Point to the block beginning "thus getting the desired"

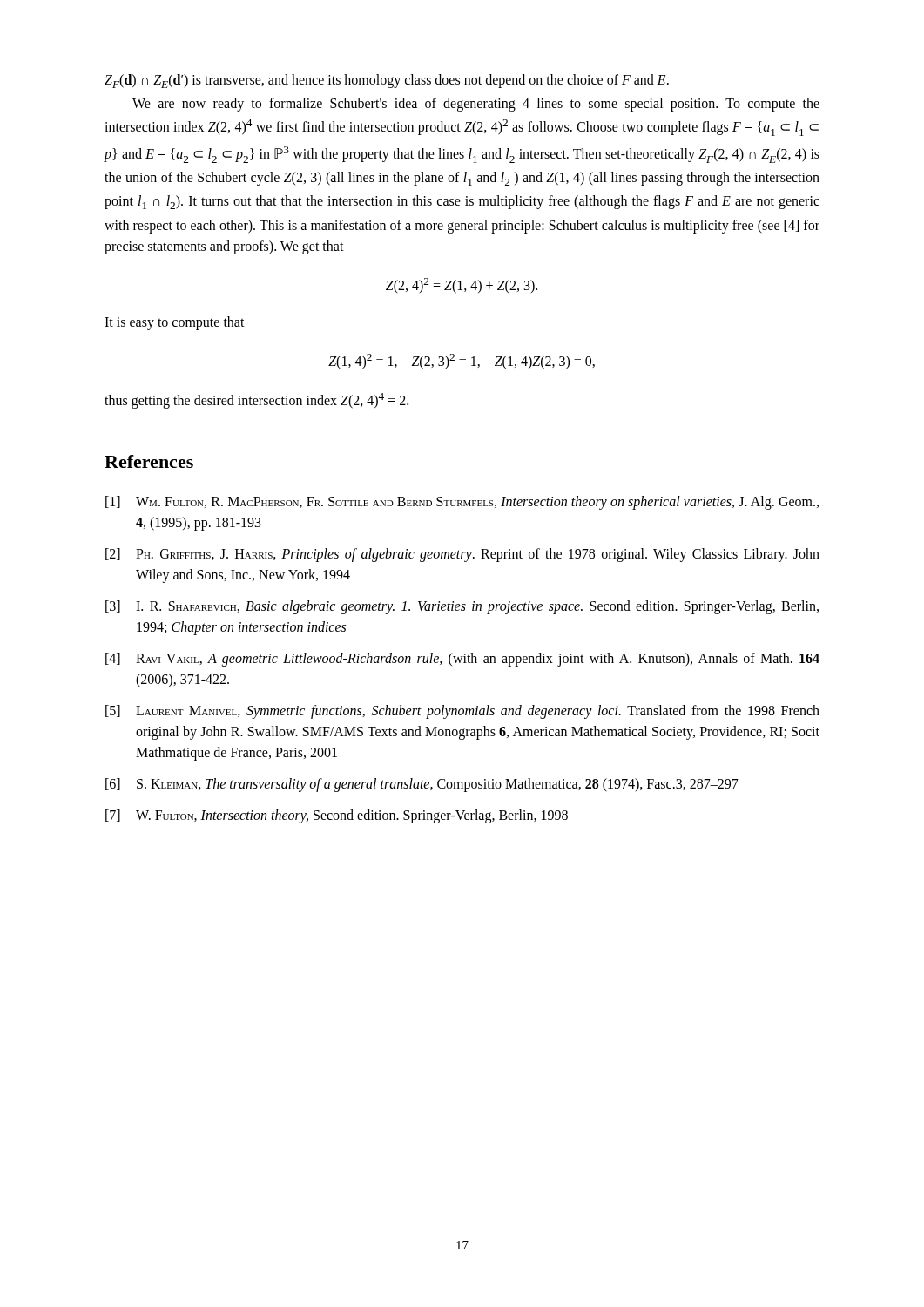[256, 401]
